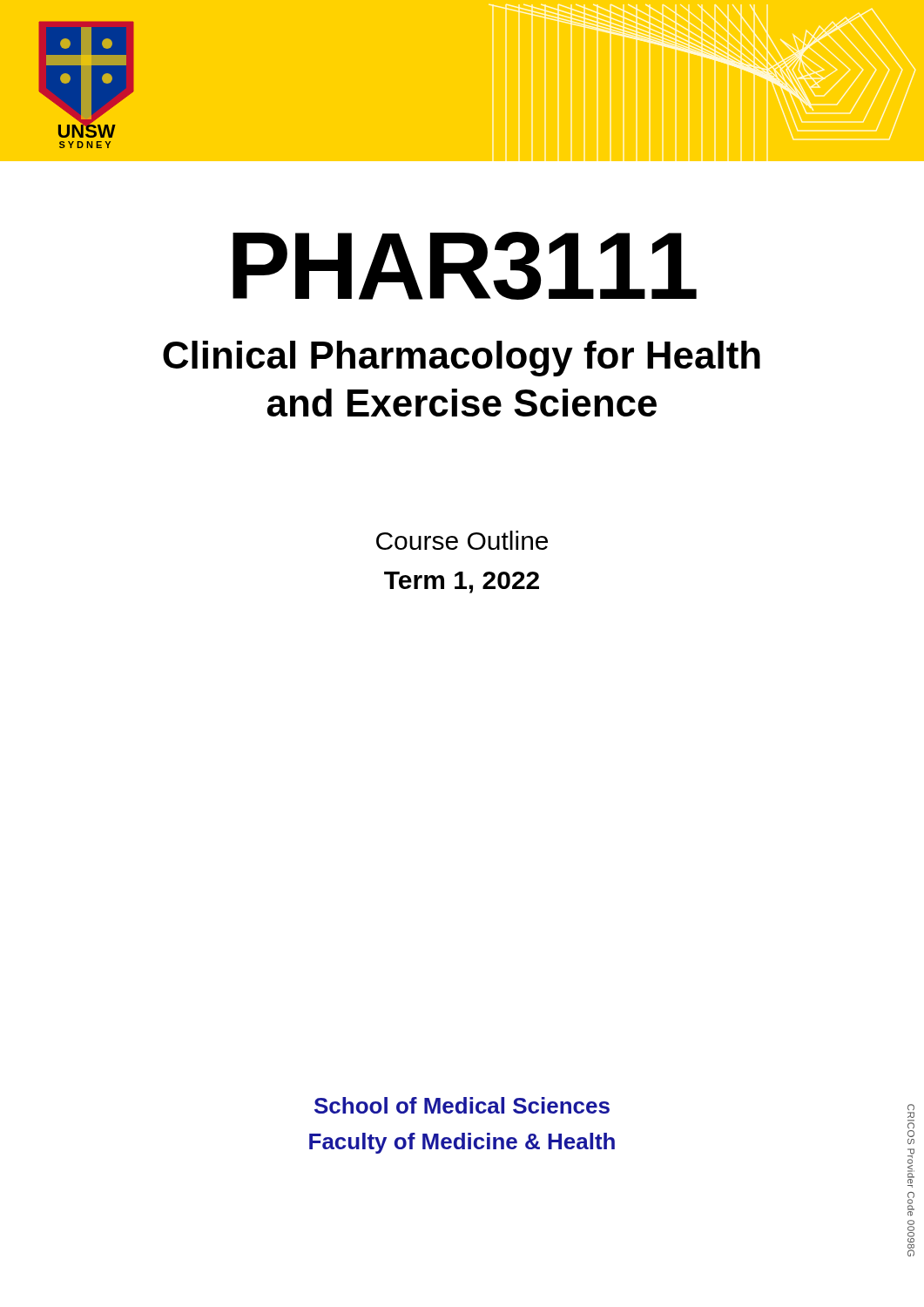Locate the text "School of Medical Sciences"
The width and height of the screenshot is (924, 1307).
[x=462, y=1106]
